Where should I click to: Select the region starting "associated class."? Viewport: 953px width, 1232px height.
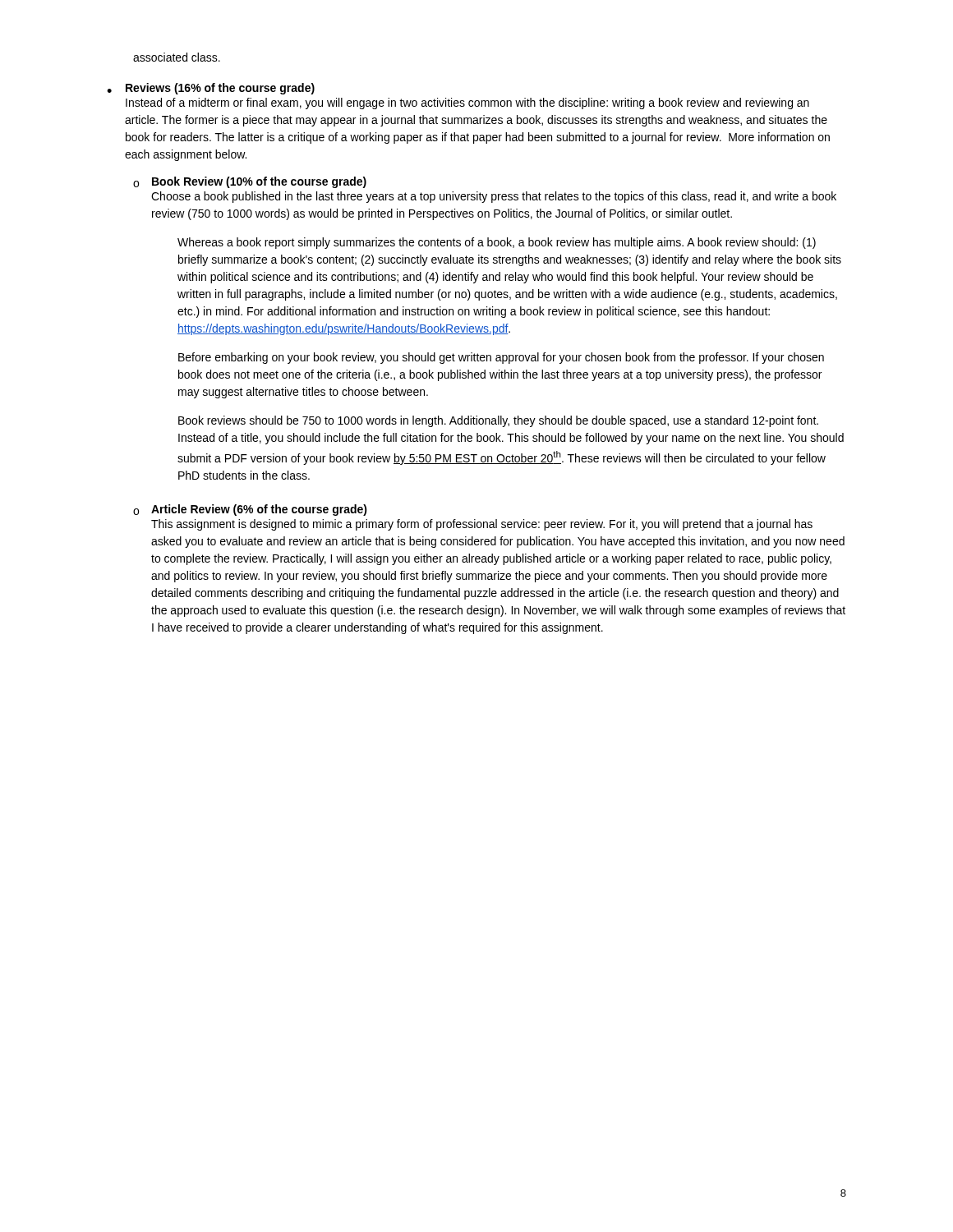coord(177,57)
